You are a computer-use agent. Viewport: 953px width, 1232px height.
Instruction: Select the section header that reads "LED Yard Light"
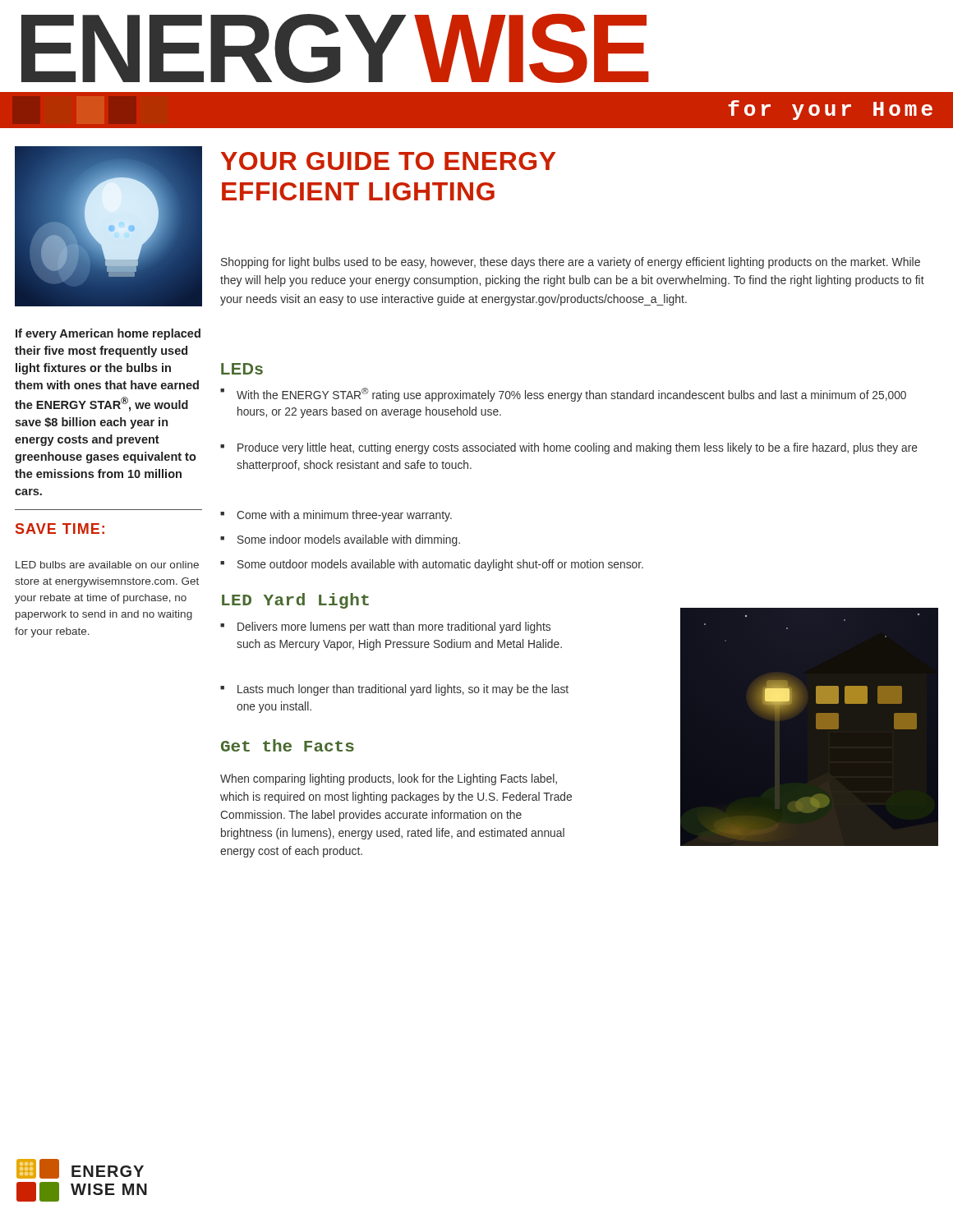[296, 601]
